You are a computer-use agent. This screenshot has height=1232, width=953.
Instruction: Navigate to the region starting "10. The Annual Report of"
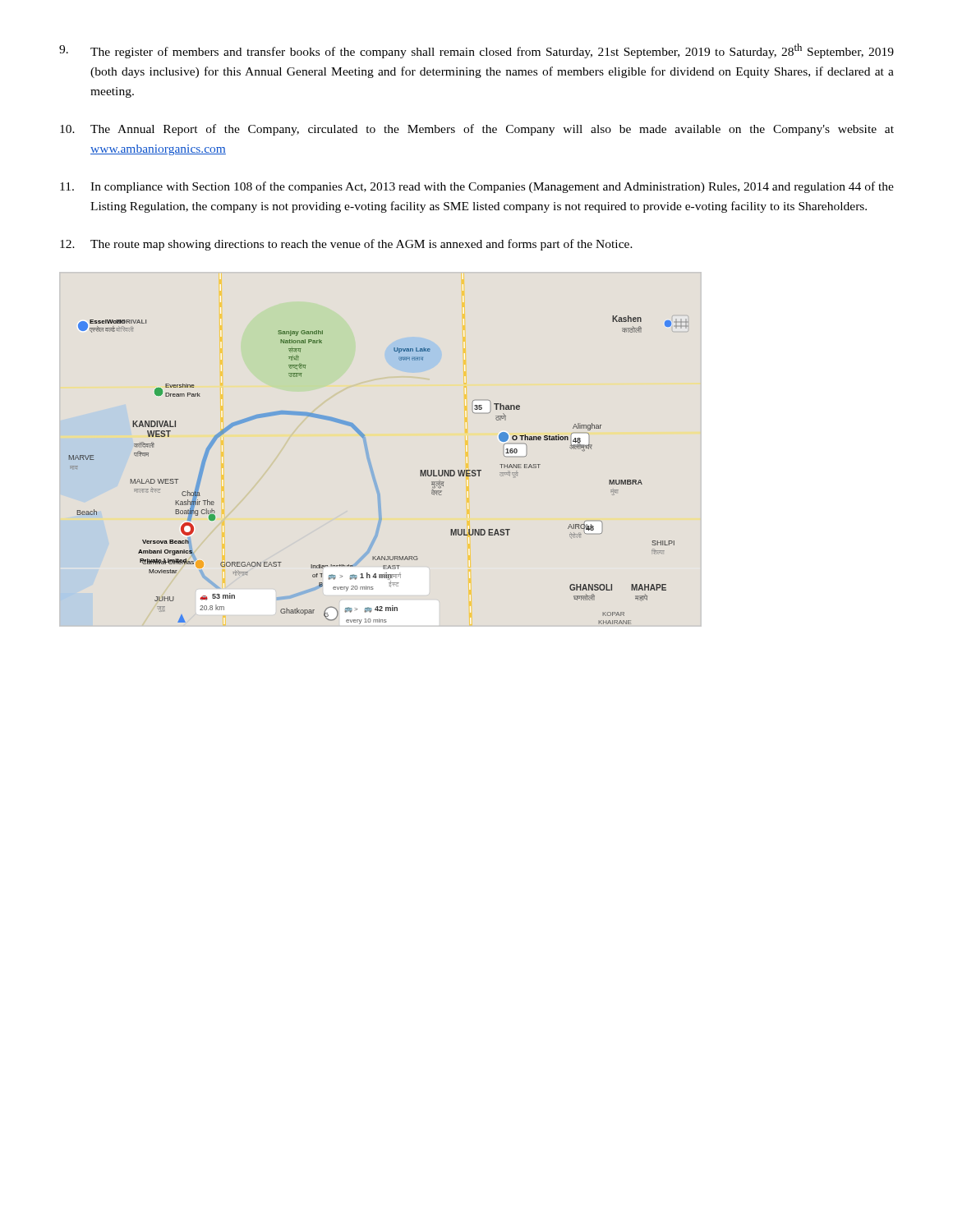click(476, 139)
